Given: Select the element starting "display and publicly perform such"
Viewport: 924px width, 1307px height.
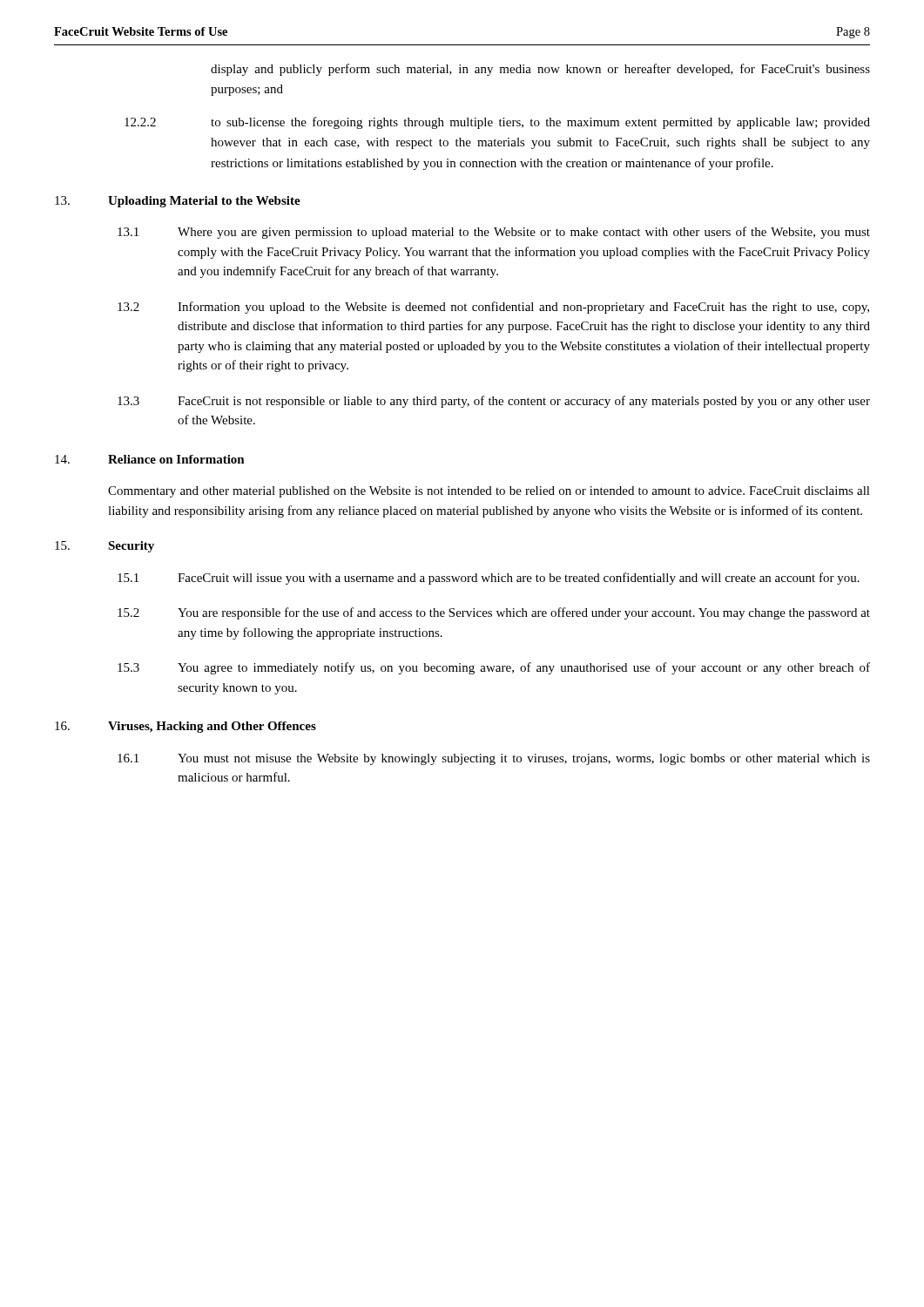Looking at the screenshot, I should click(540, 79).
